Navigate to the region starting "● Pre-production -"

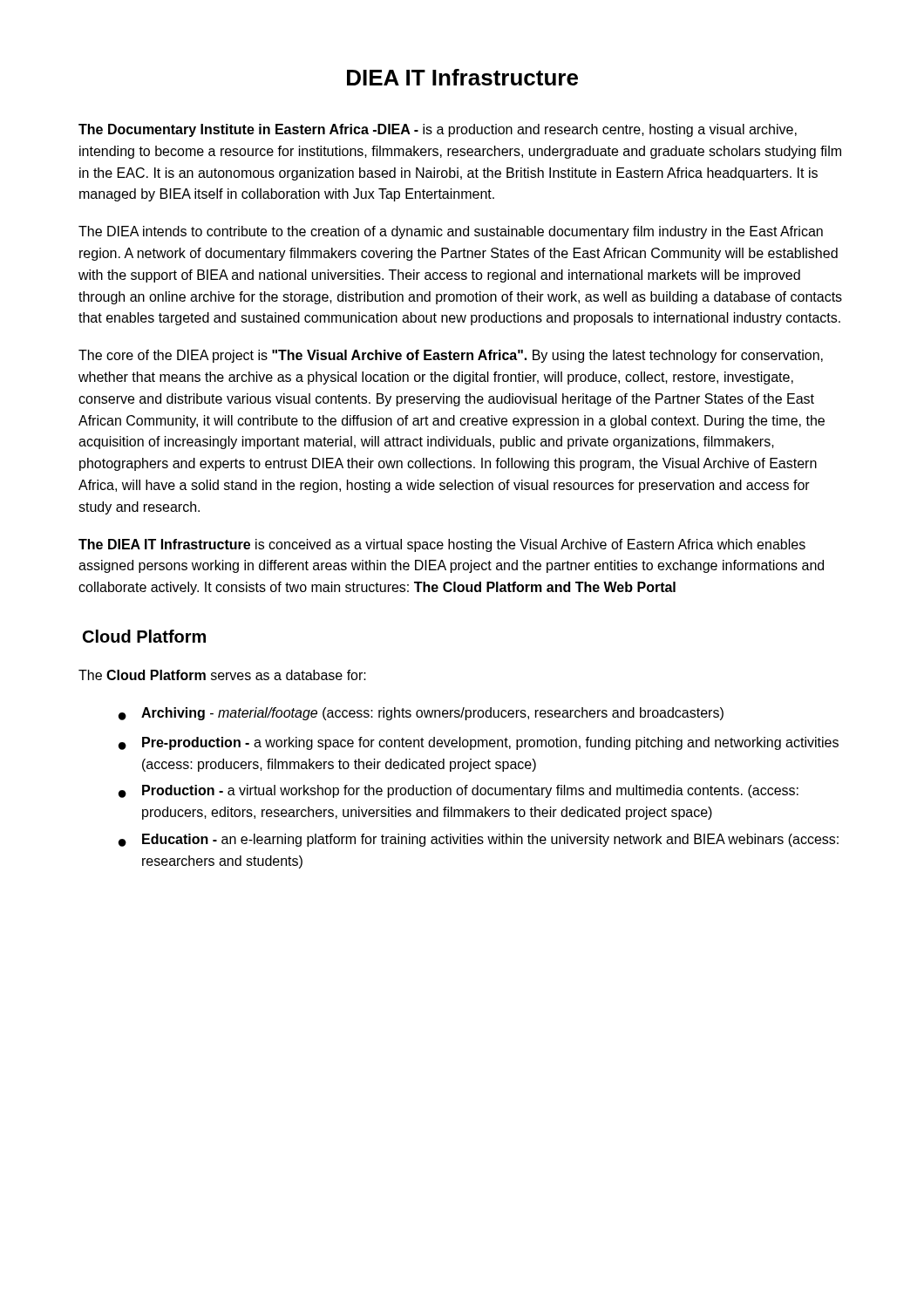pyautogui.click(x=475, y=754)
